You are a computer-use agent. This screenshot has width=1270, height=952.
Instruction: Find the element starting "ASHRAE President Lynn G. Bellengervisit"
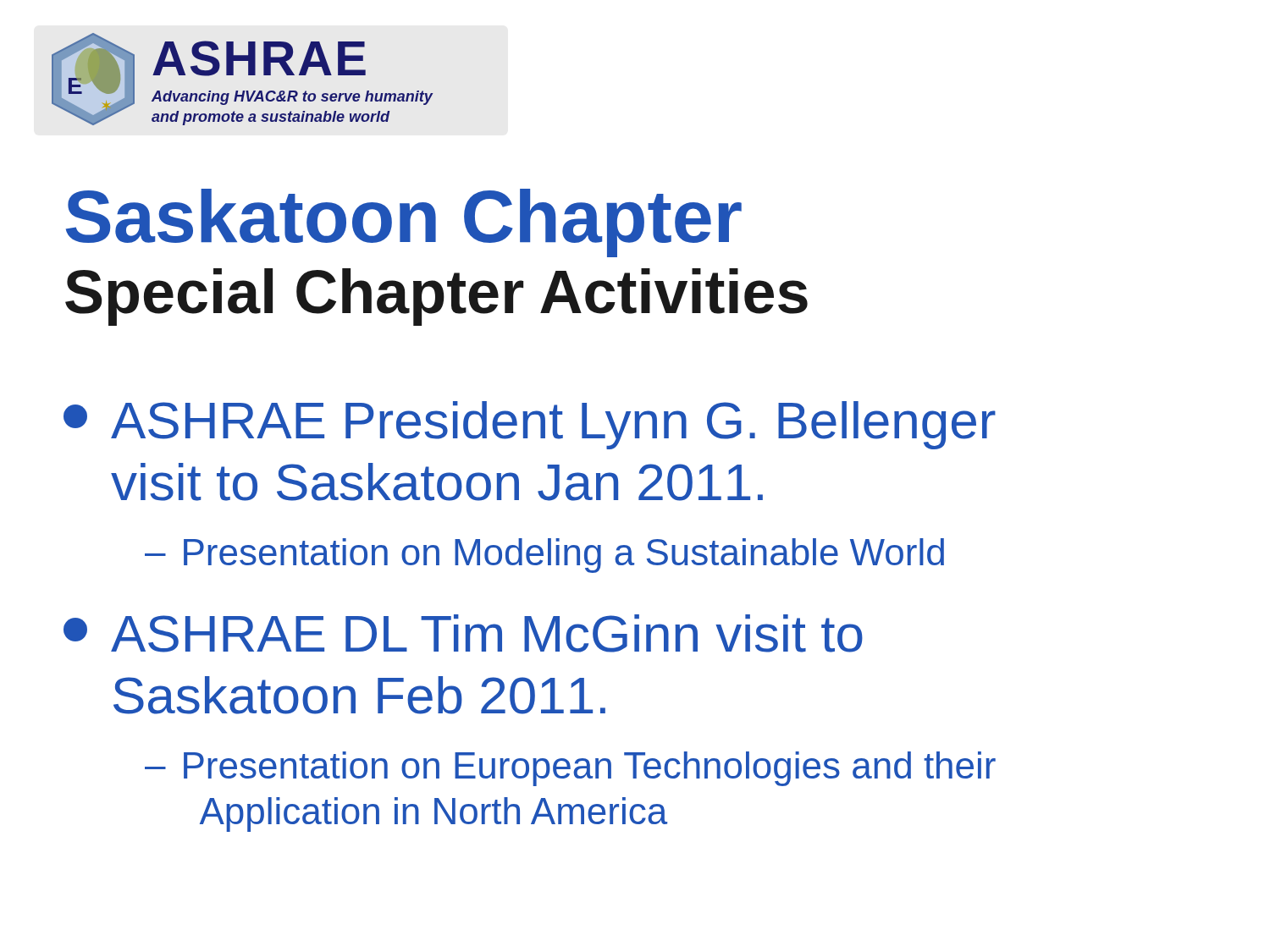point(530,451)
